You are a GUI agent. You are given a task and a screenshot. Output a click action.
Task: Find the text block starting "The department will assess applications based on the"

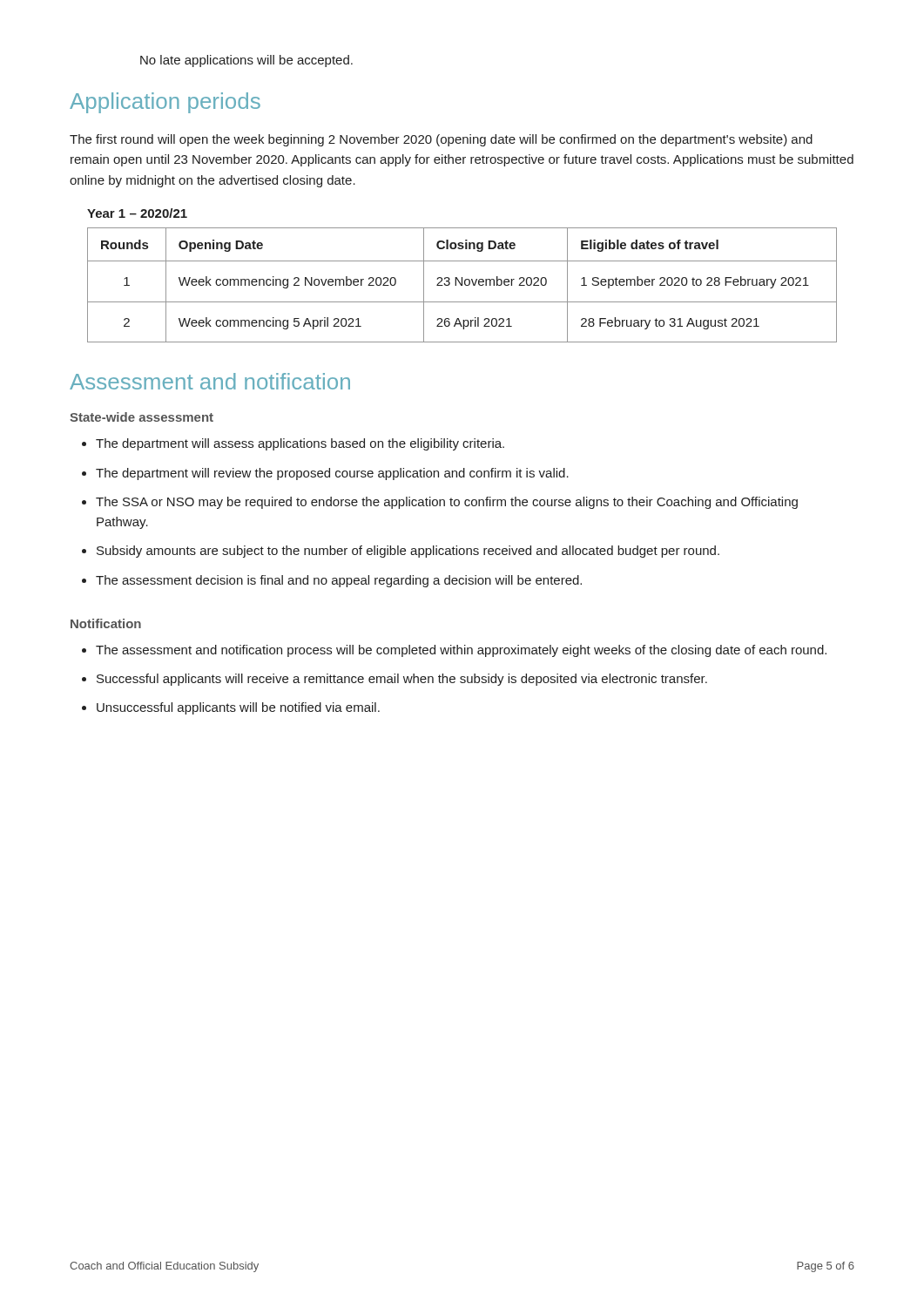point(462,443)
